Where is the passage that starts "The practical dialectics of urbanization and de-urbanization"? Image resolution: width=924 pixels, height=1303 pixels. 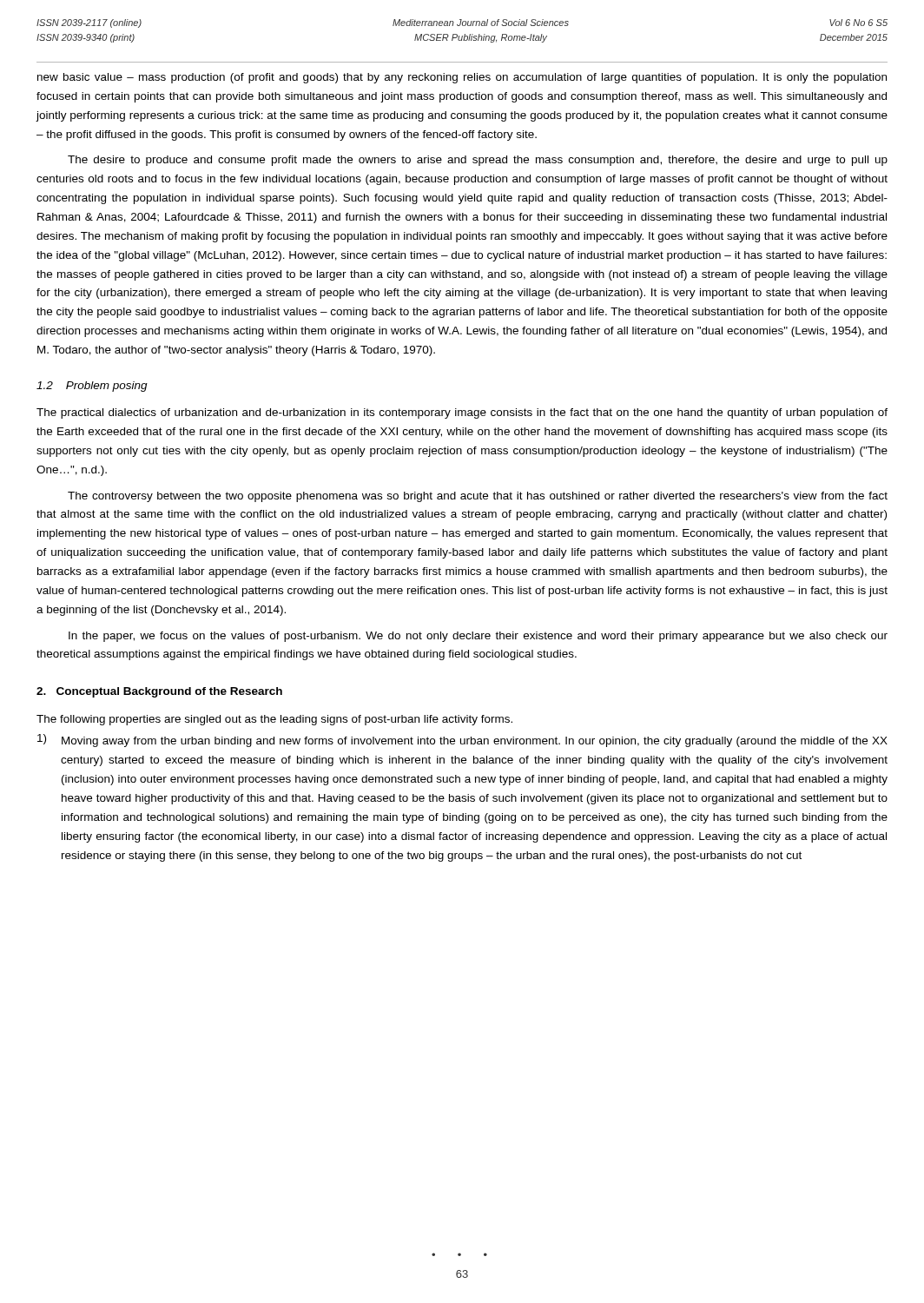pos(462,441)
